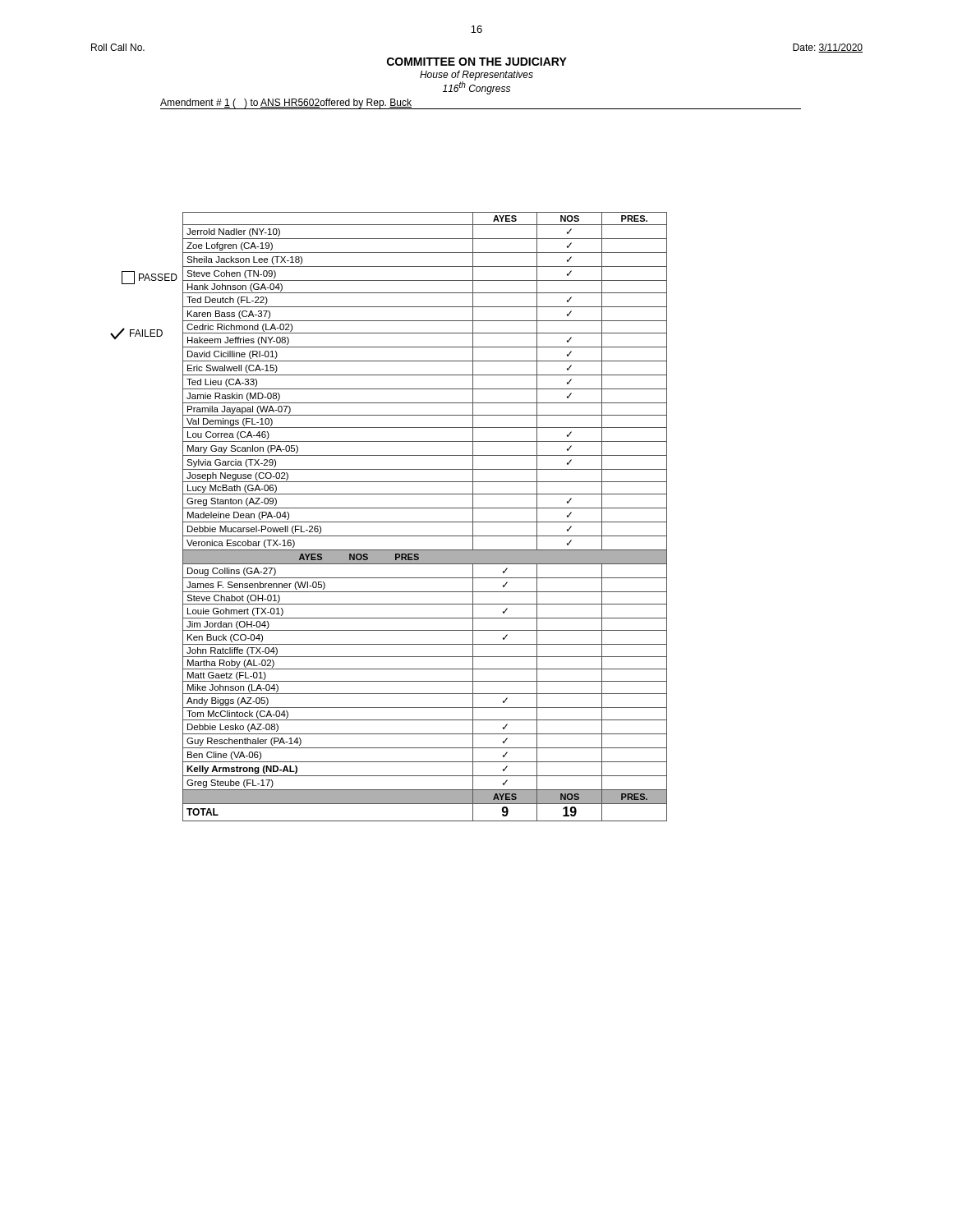Click on the region starting "116th Congress"
Screen dimensions: 1232x953
(x=476, y=87)
